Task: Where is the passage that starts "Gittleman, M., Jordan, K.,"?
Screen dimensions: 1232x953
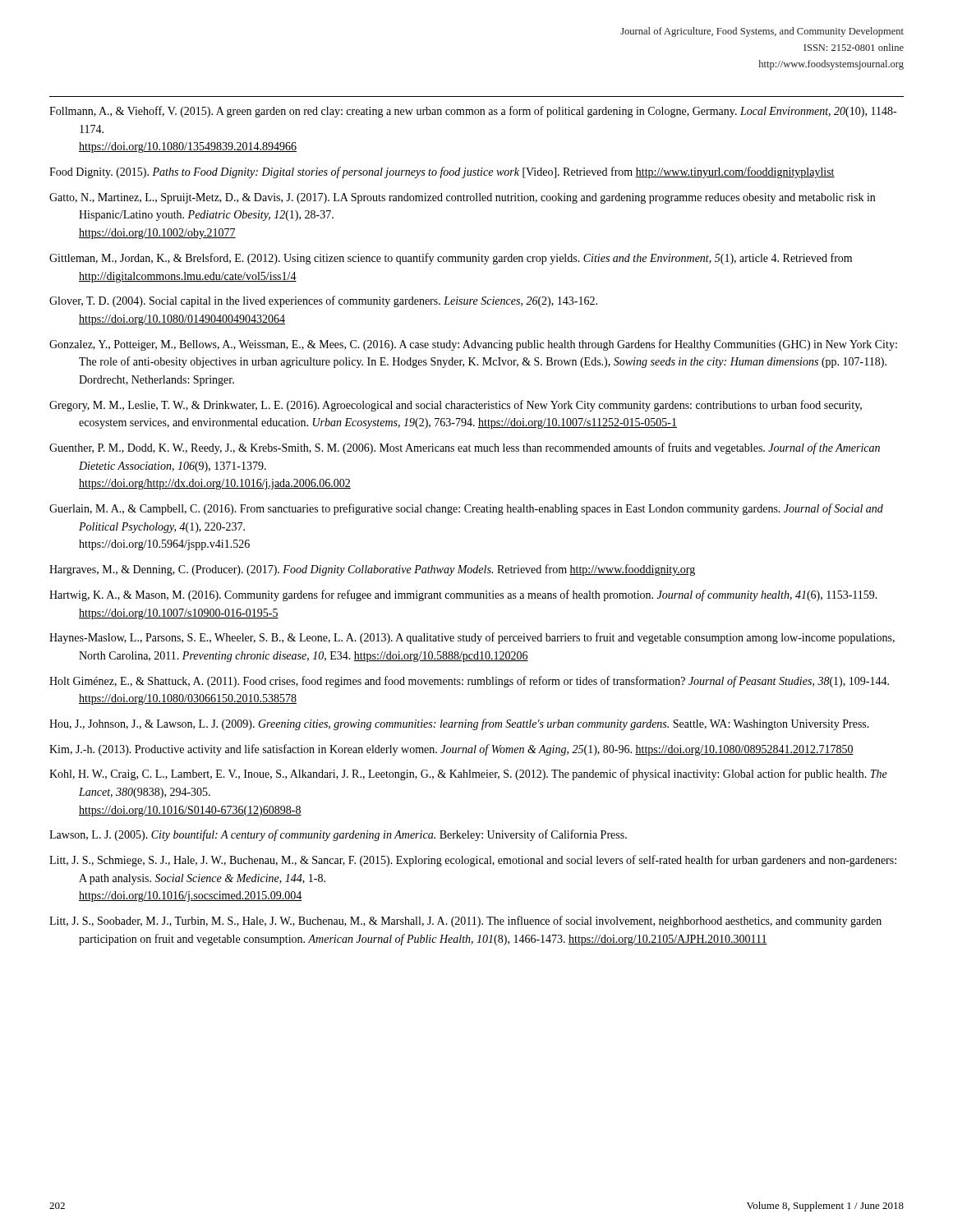Action: pos(451,267)
